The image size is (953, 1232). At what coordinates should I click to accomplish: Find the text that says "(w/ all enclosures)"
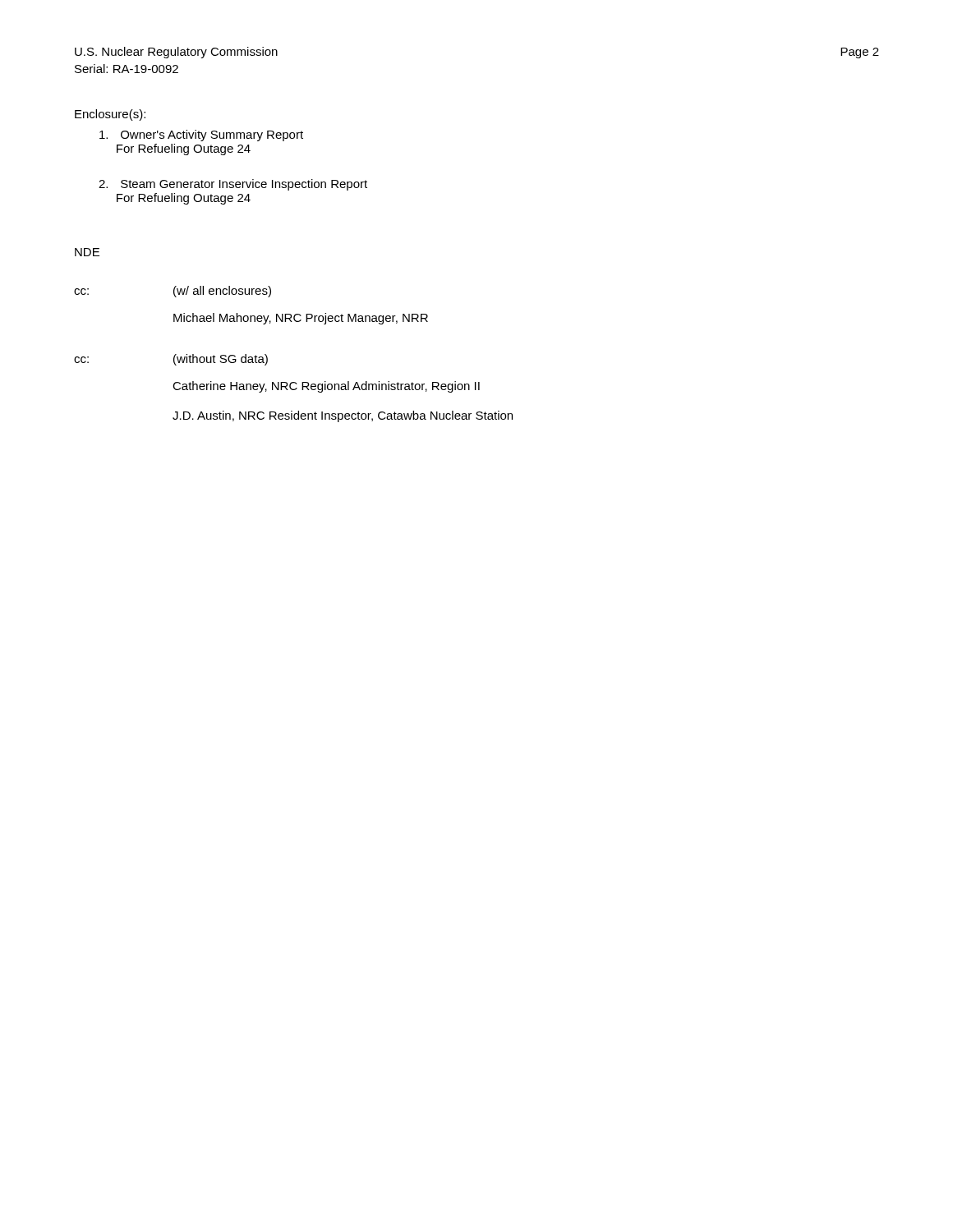coord(222,290)
